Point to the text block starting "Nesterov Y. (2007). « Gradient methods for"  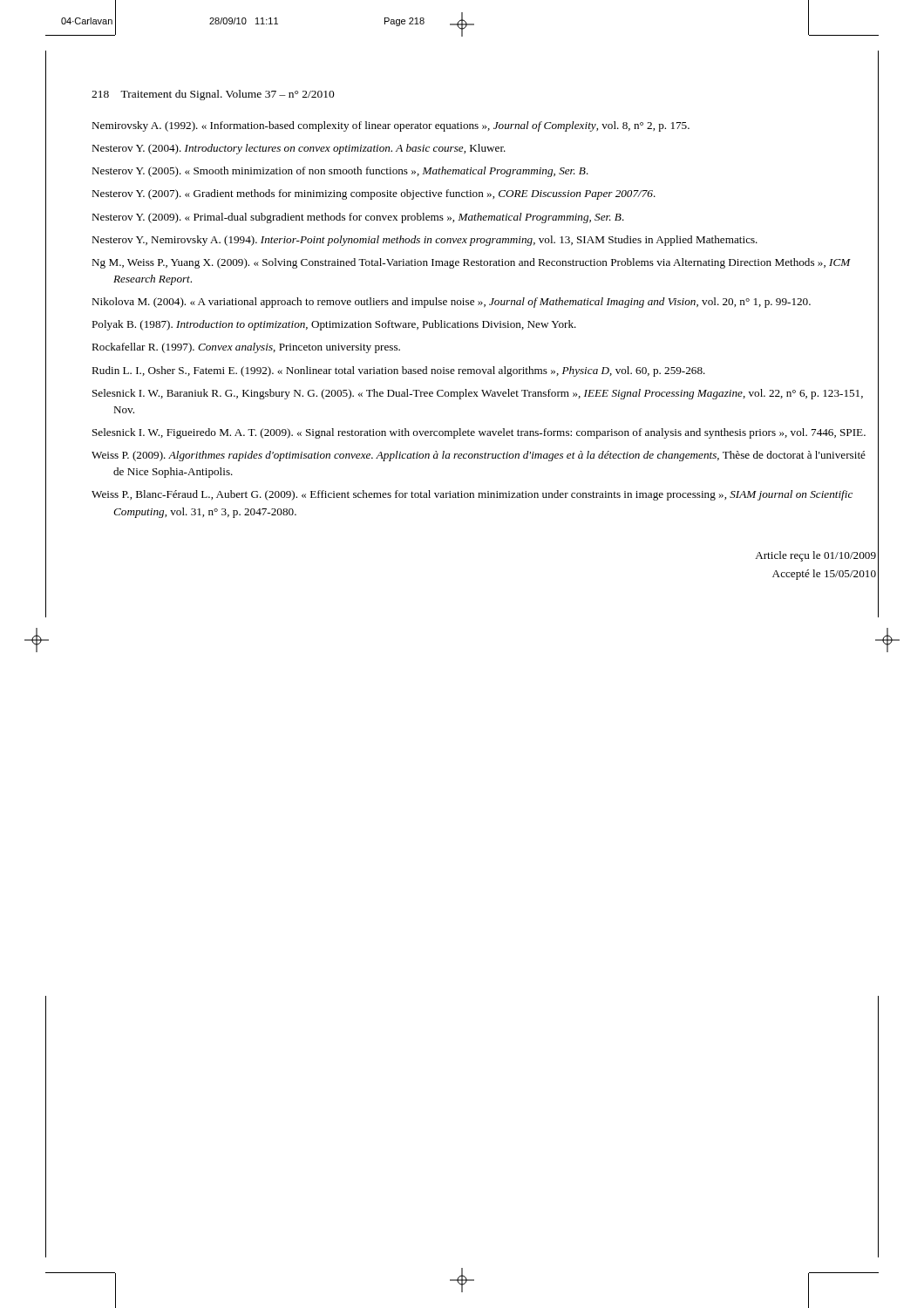tap(374, 193)
